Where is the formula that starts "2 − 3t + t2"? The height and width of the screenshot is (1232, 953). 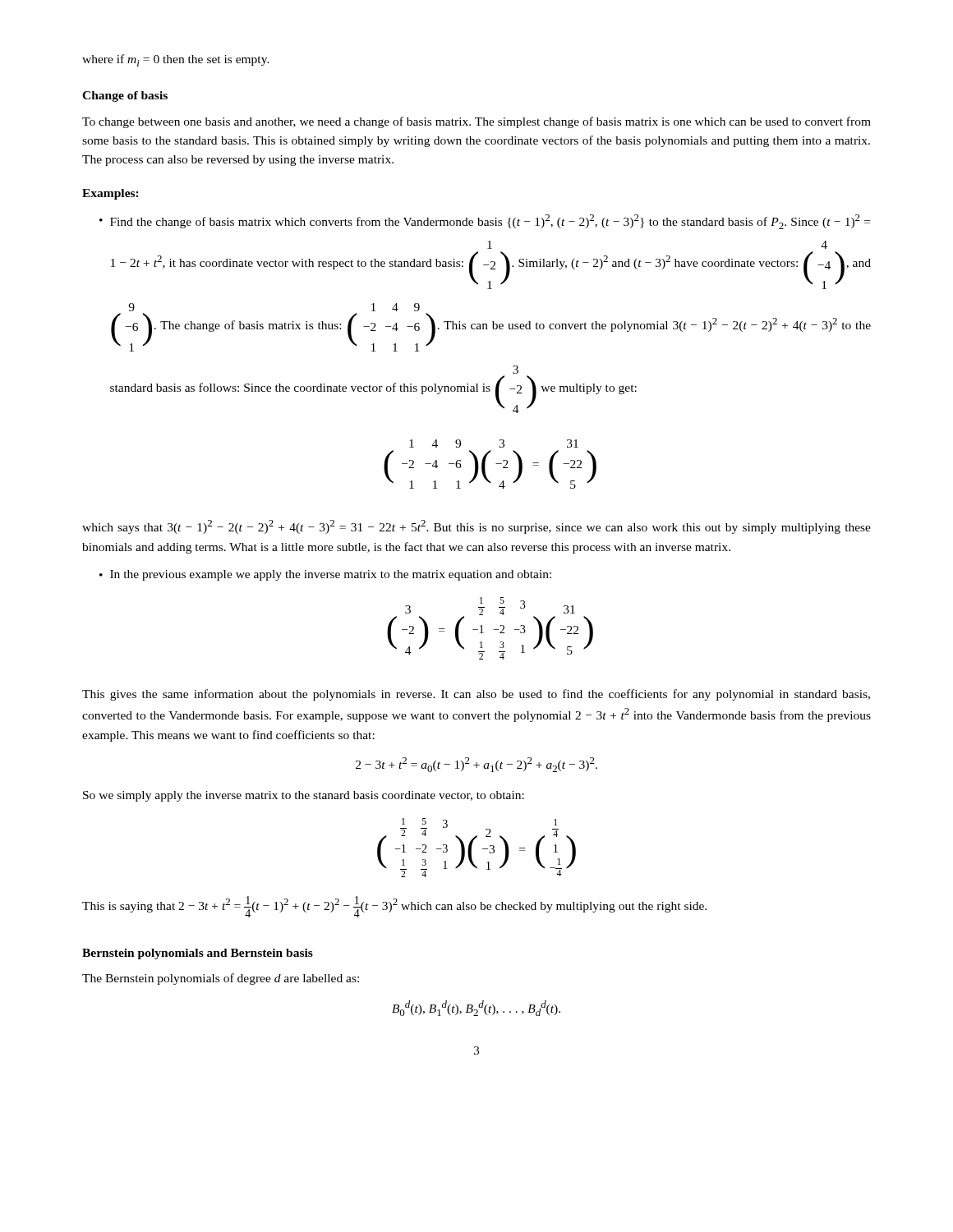click(x=476, y=765)
